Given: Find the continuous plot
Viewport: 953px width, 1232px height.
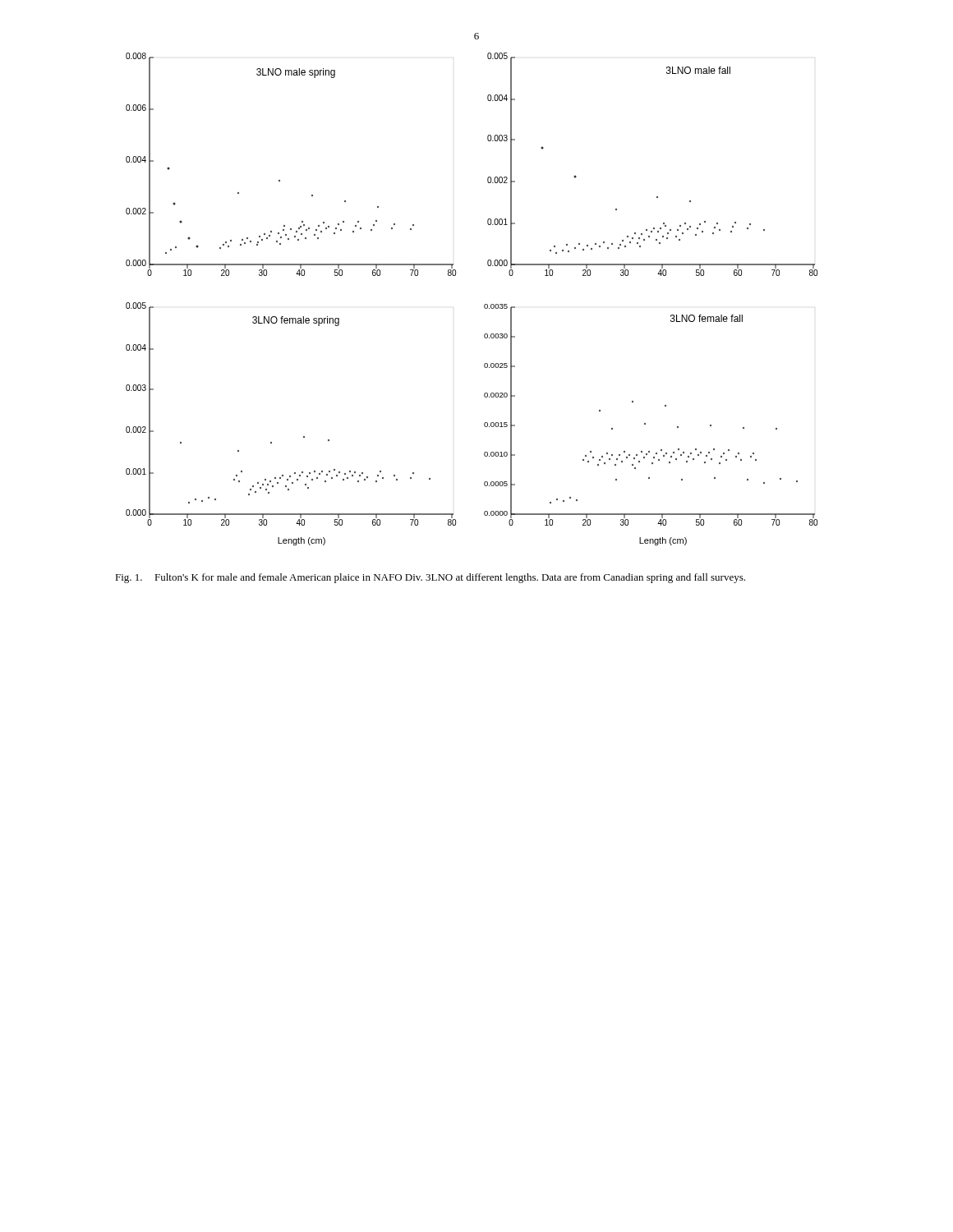Looking at the screenshot, I should tap(476, 306).
